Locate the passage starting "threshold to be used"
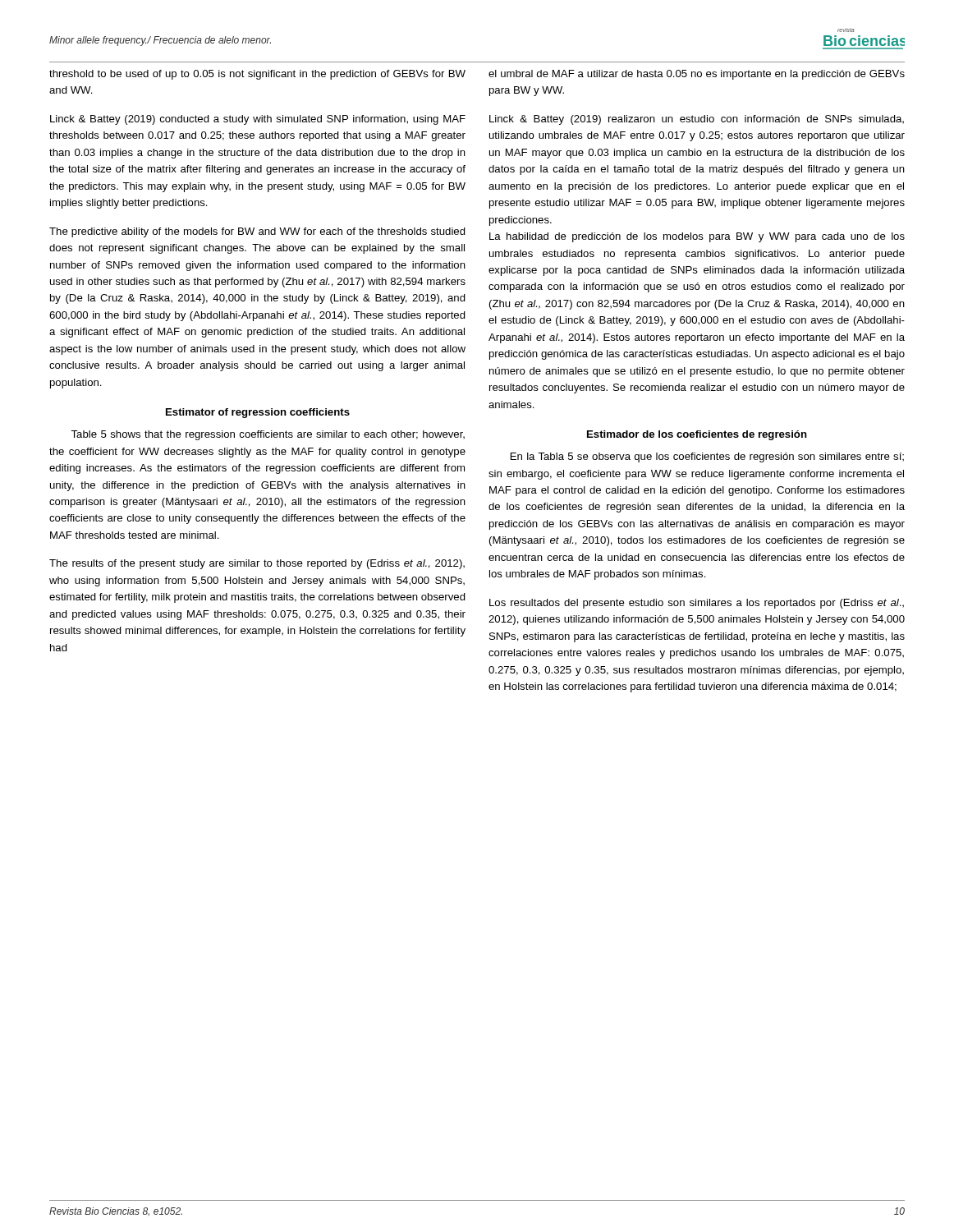 point(257,82)
